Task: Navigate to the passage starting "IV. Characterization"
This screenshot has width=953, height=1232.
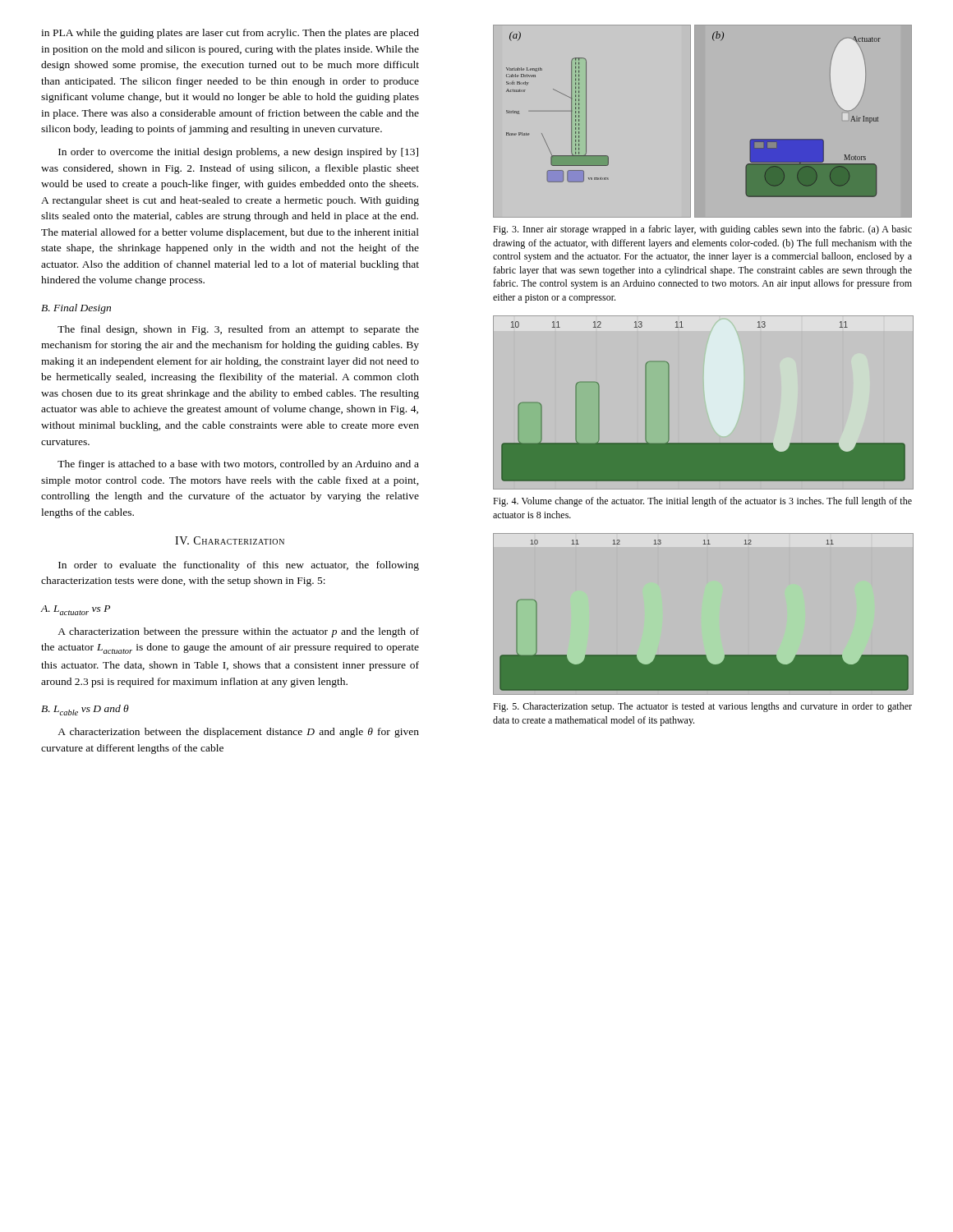Action: (230, 541)
